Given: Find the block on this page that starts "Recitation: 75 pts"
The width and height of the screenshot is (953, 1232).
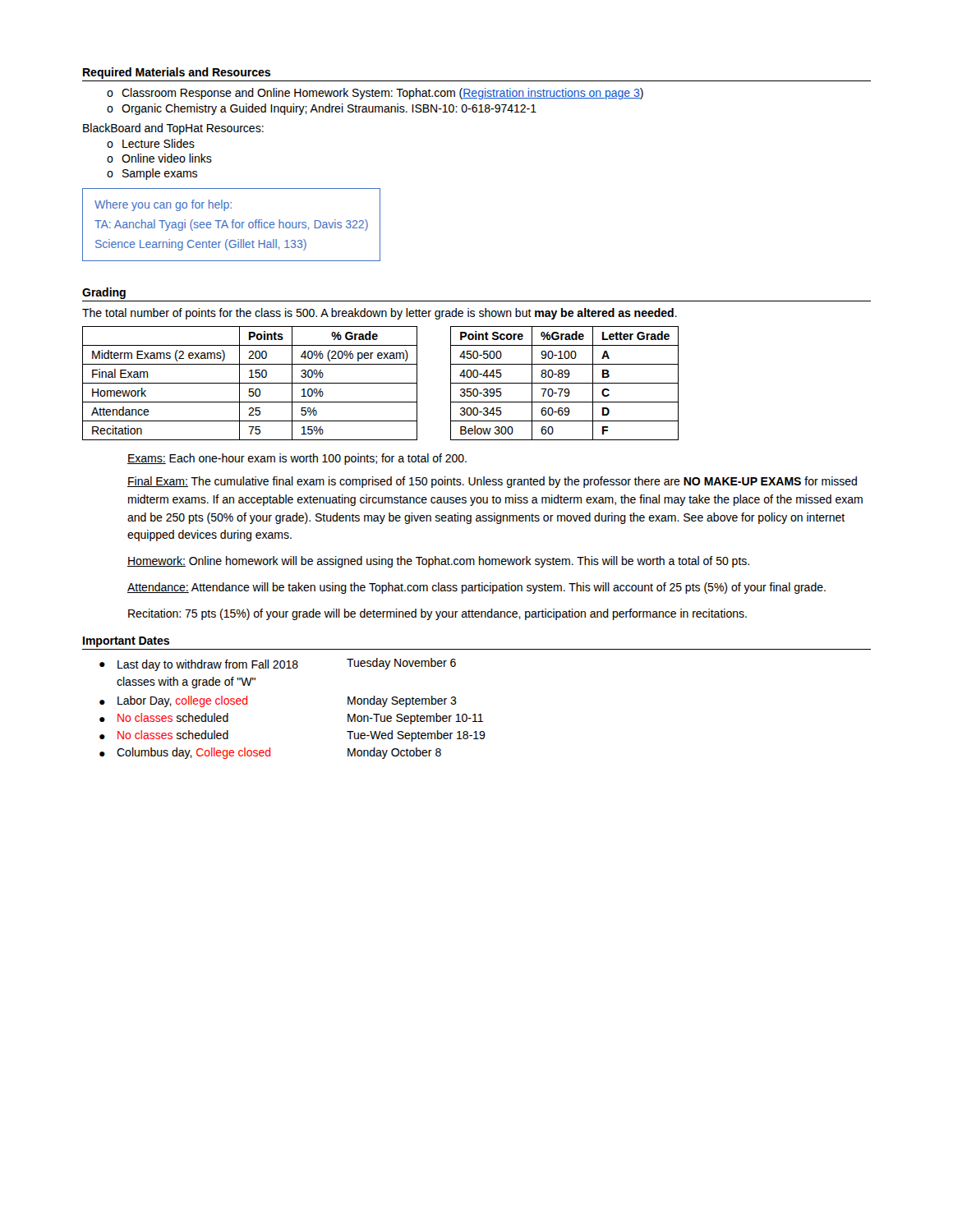Looking at the screenshot, I should pyautogui.click(x=437, y=613).
